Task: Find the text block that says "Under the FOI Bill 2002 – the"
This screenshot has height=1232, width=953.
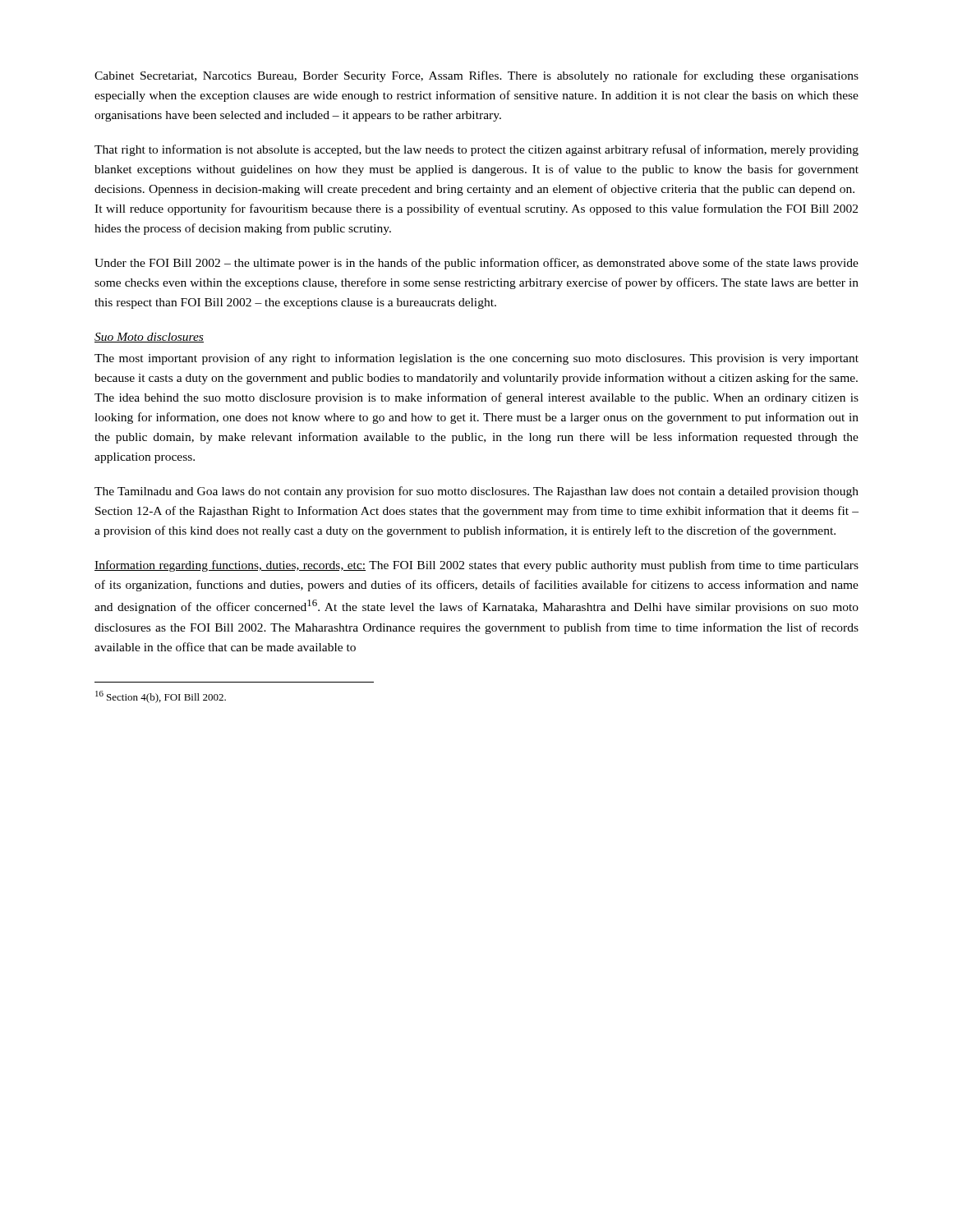Action: (x=476, y=282)
